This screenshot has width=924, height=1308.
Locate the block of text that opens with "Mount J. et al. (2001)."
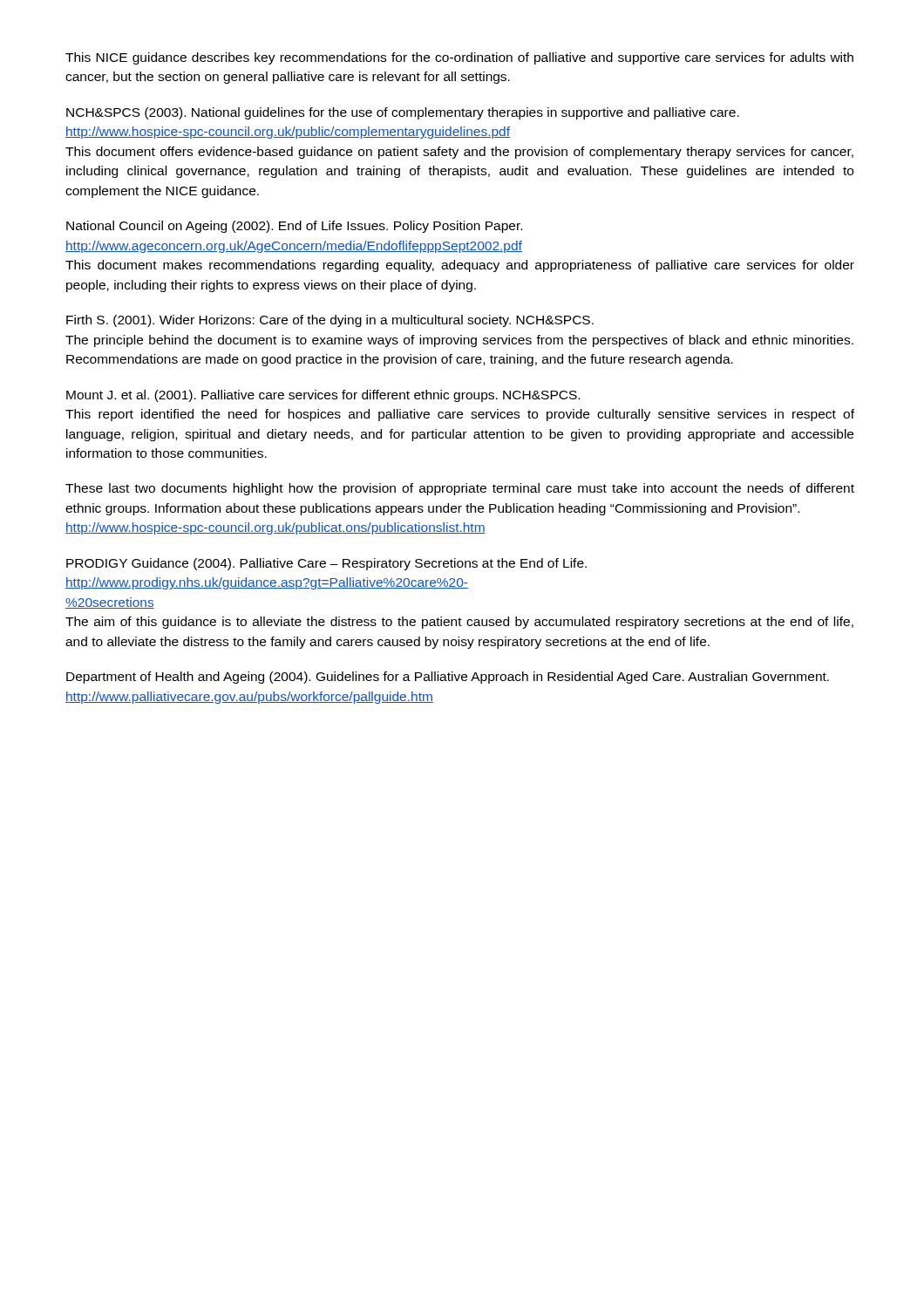pyautogui.click(x=460, y=424)
